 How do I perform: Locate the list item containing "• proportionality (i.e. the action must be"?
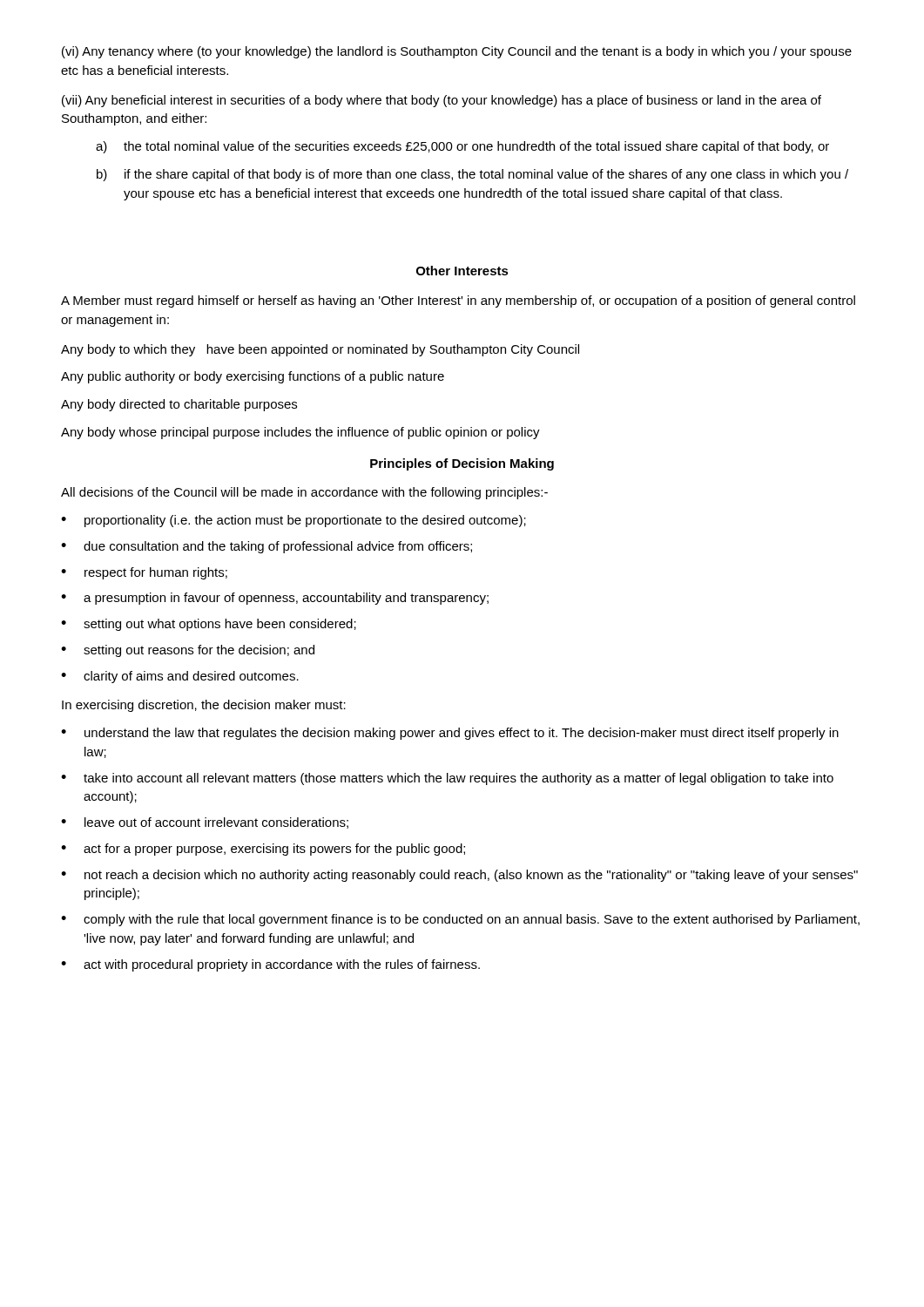click(x=294, y=520)
